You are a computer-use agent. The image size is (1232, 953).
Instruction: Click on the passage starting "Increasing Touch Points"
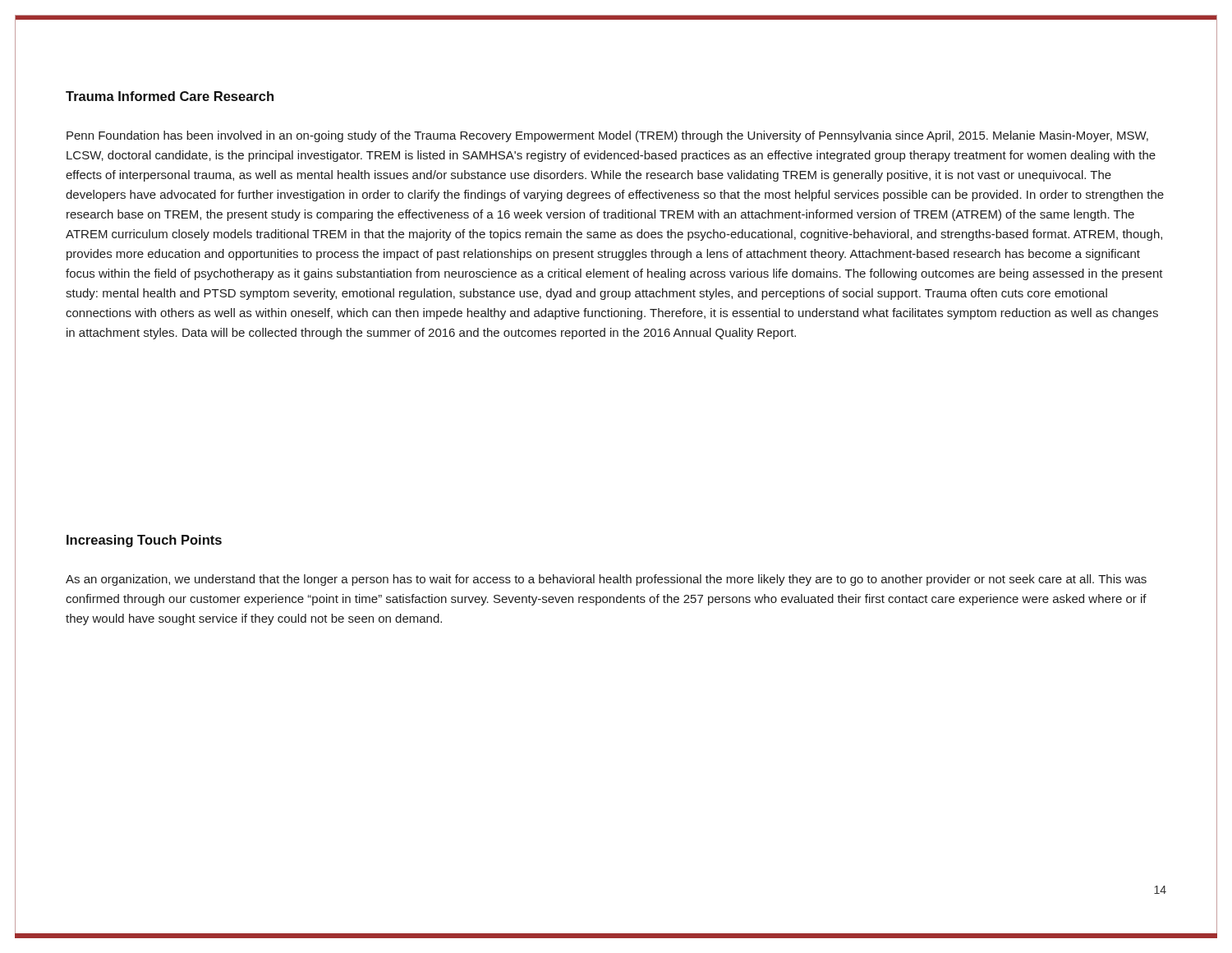[x=144, y=540]
